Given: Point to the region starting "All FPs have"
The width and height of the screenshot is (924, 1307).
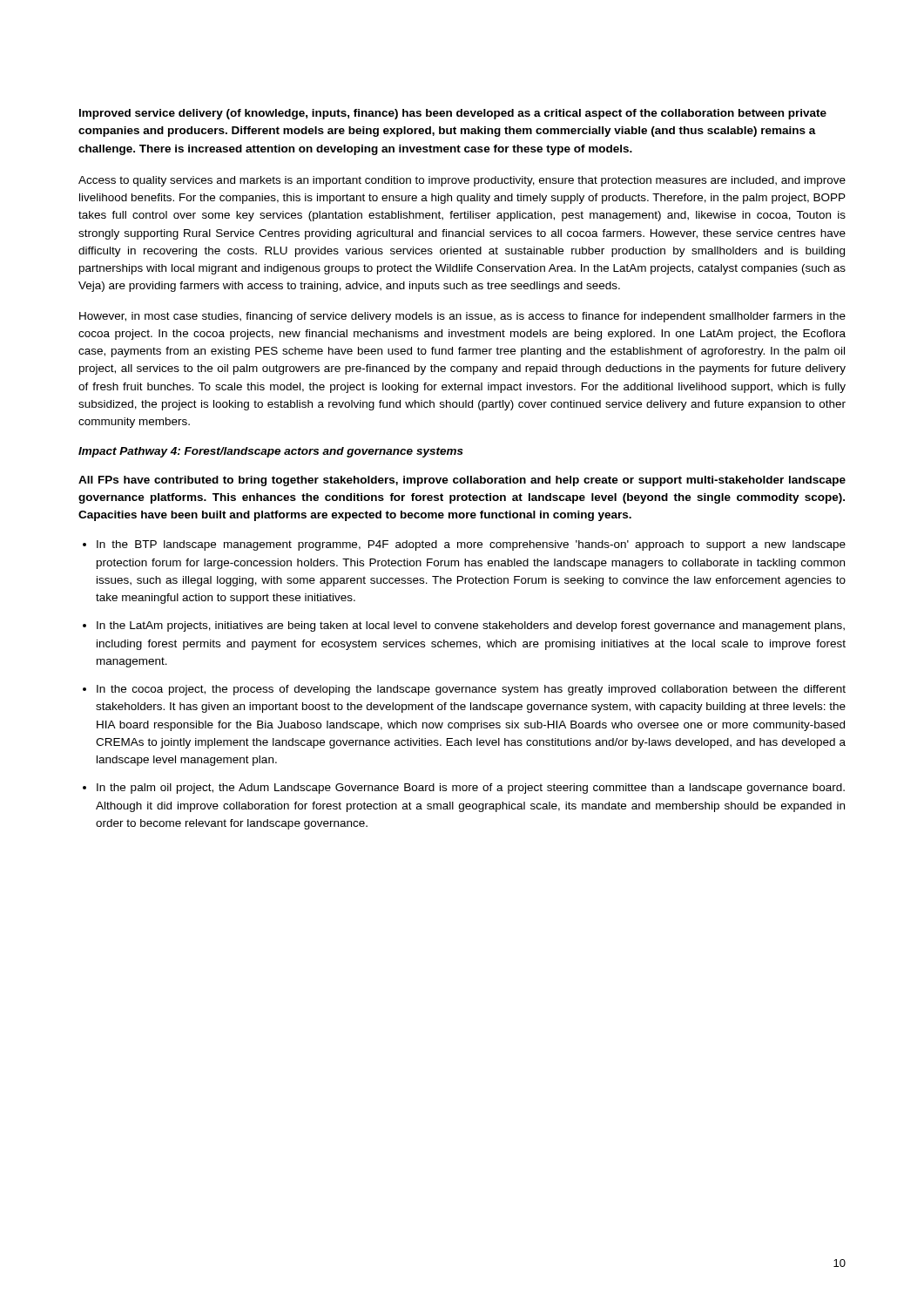Looking at the screenshot, I should (x=462, y=497).
